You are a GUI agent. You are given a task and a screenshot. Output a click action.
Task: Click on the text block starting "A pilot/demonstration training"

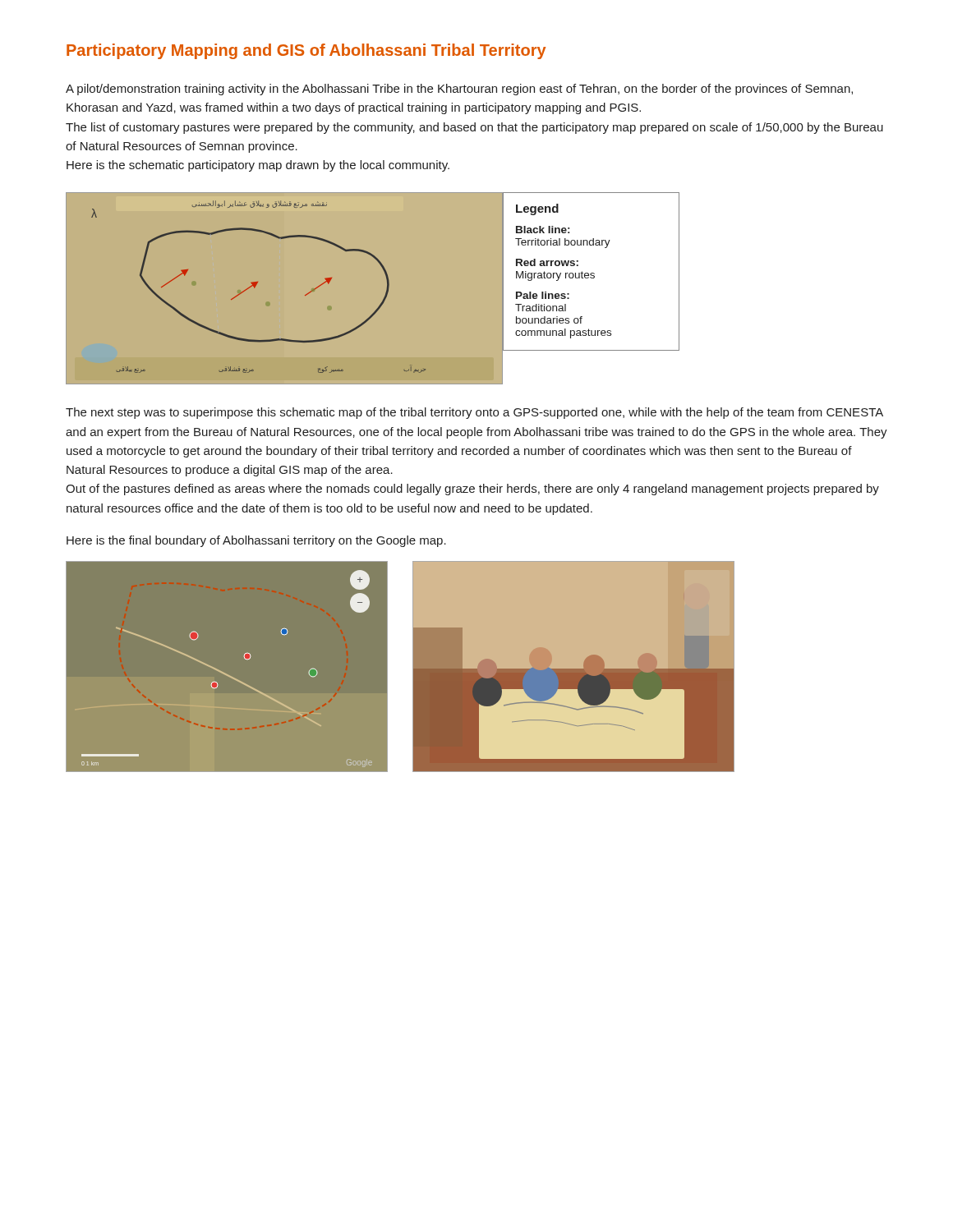point(475,126)
